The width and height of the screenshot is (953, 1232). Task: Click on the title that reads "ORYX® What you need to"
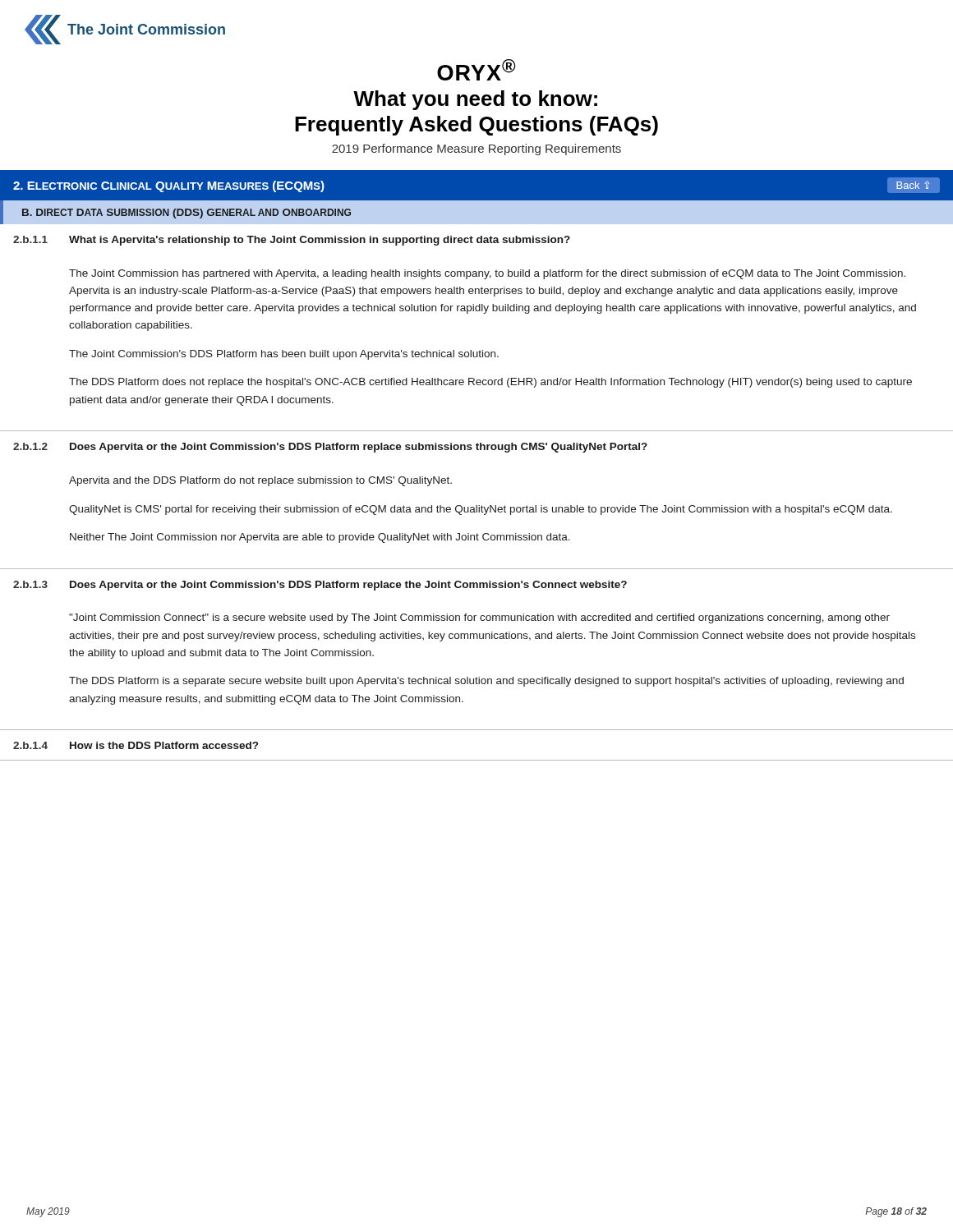[x=476, y=106]
